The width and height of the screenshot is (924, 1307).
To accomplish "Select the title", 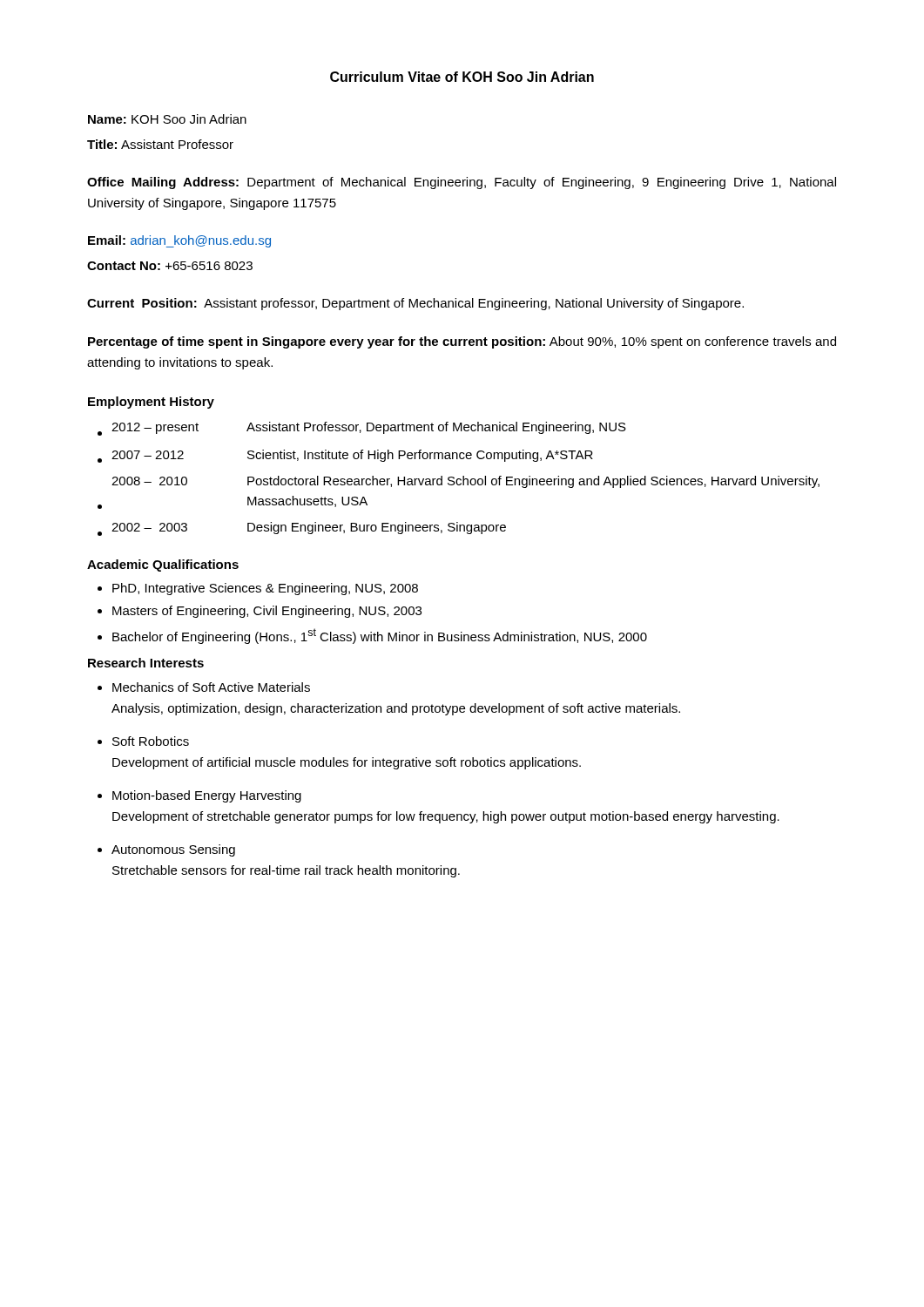I will tap(462, 77).
